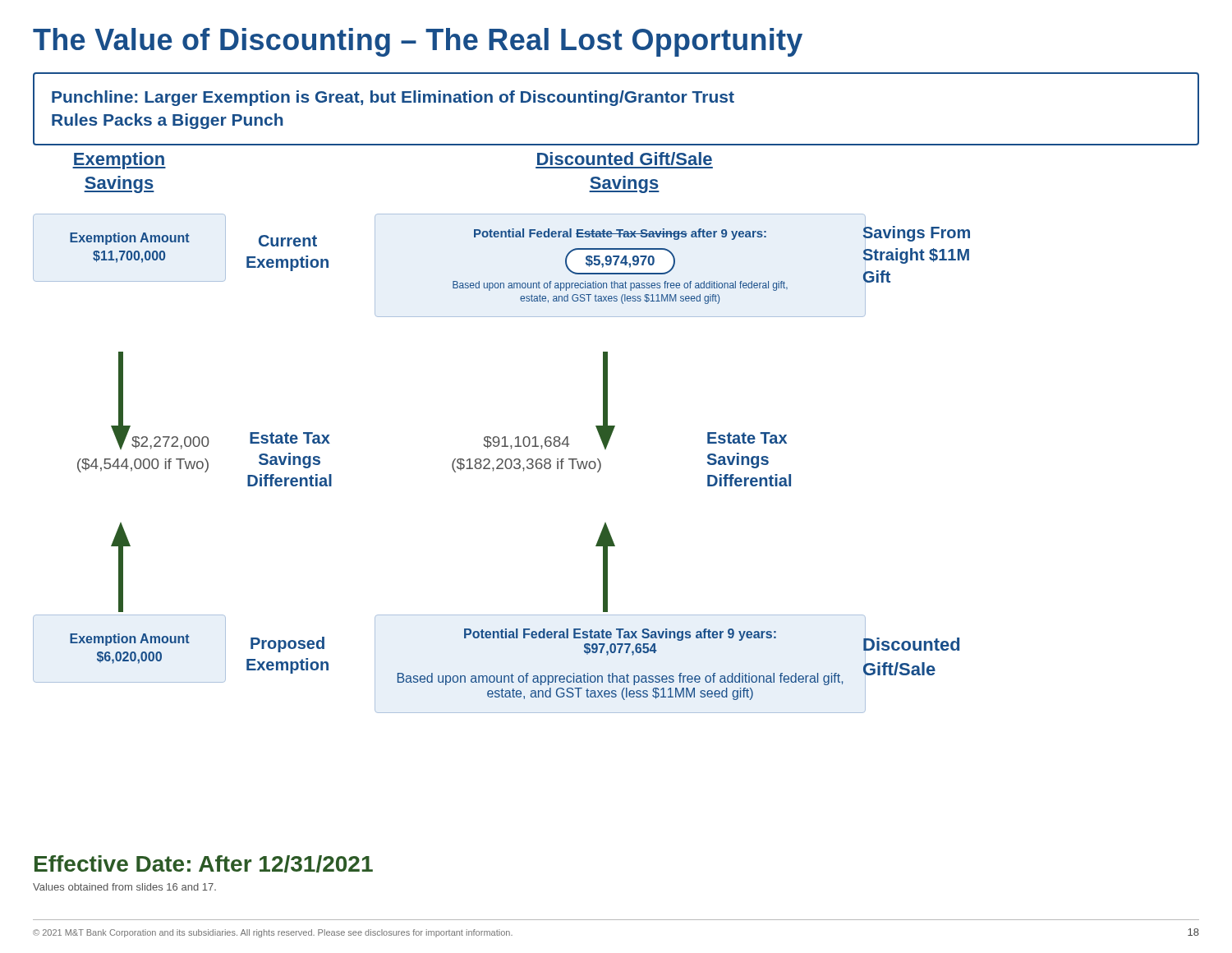
Task: Point to the block starting "Punchline: Larger Exemption is"
Action: [616, 109]
